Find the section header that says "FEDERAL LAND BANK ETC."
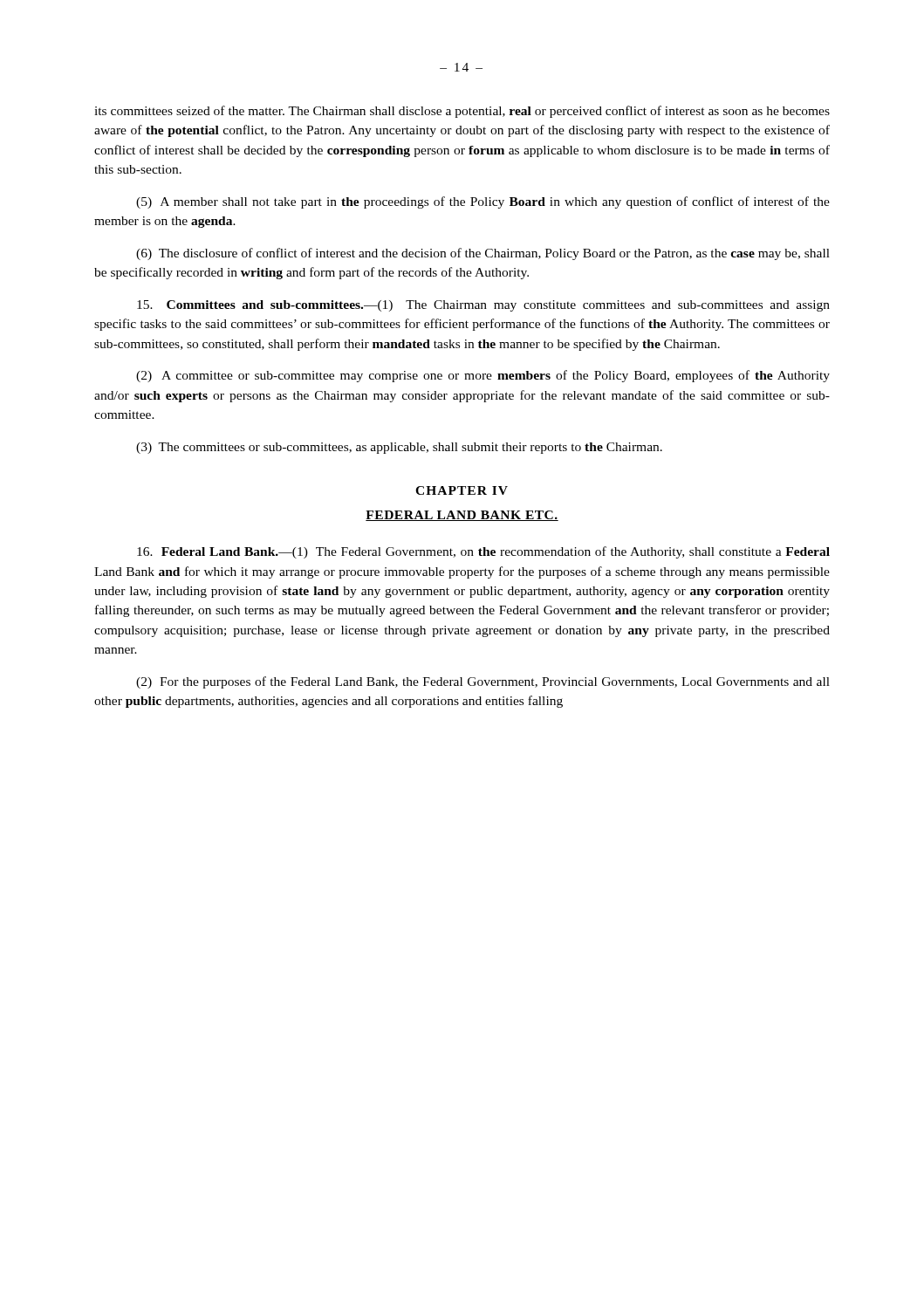Screen dimensions: 1309x924 pyautogui.click(x=462, y=515)
